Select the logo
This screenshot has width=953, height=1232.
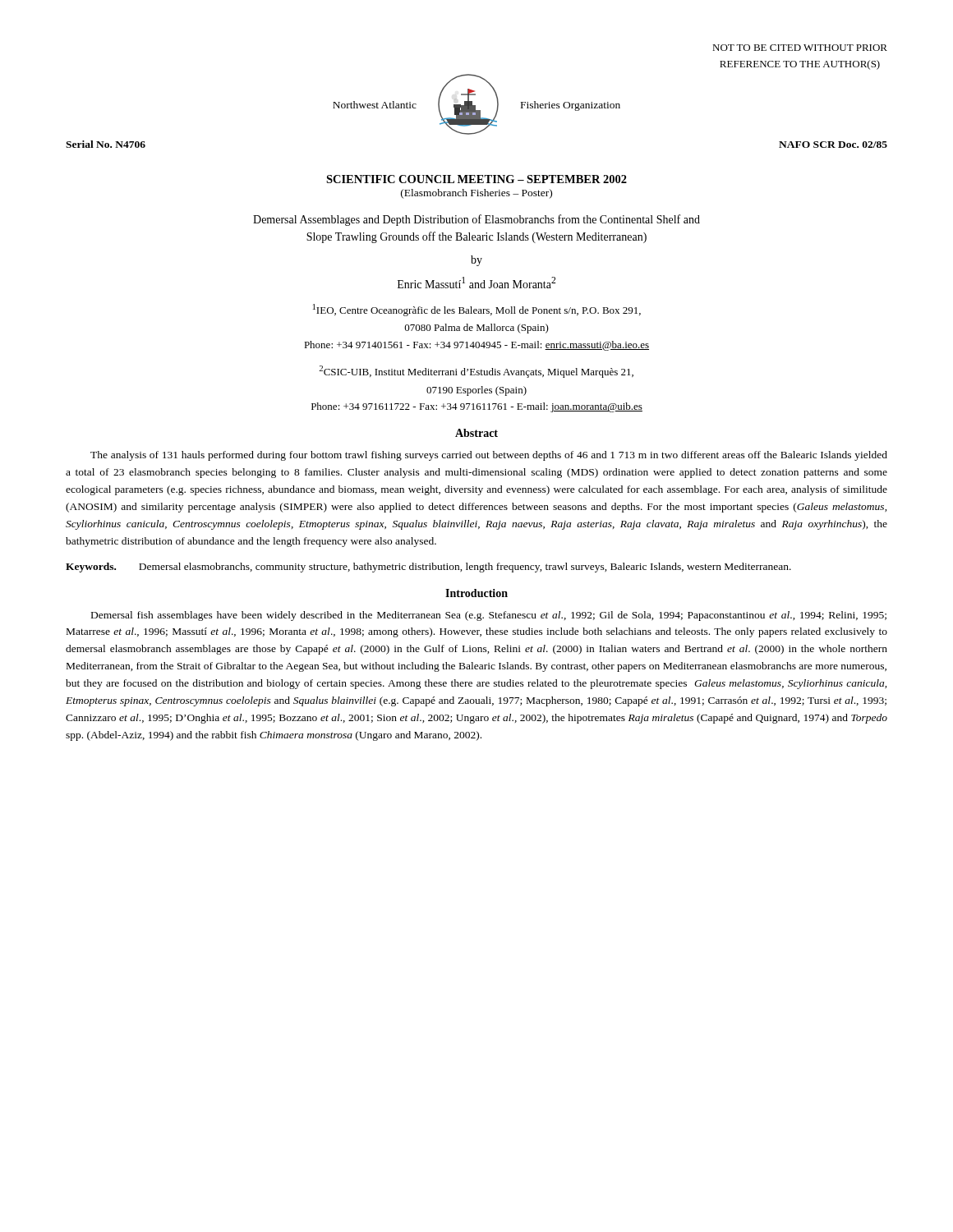pyautogui.click(x=476, y=105)
